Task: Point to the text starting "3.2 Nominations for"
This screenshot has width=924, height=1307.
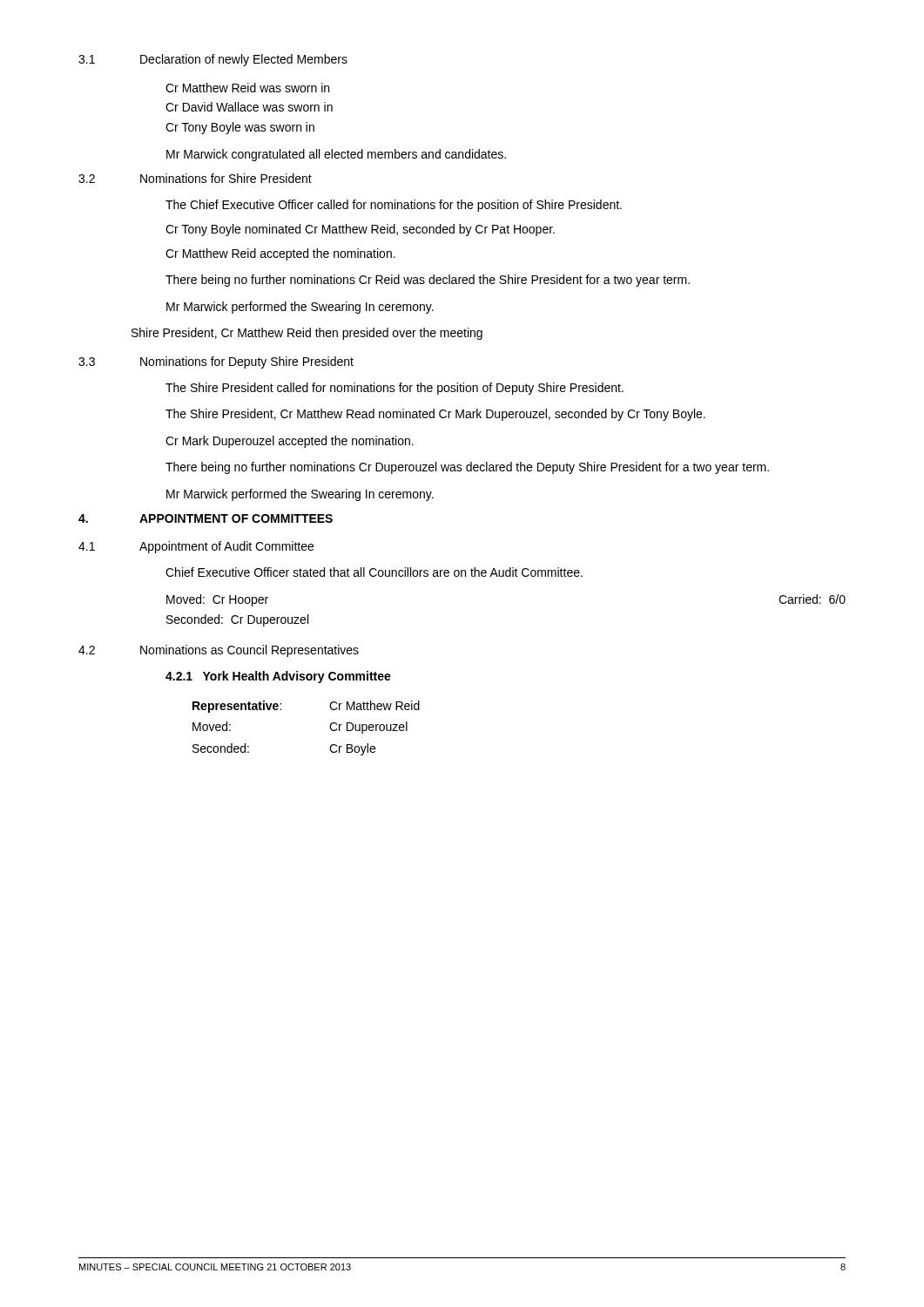Action: pos(195,178)
